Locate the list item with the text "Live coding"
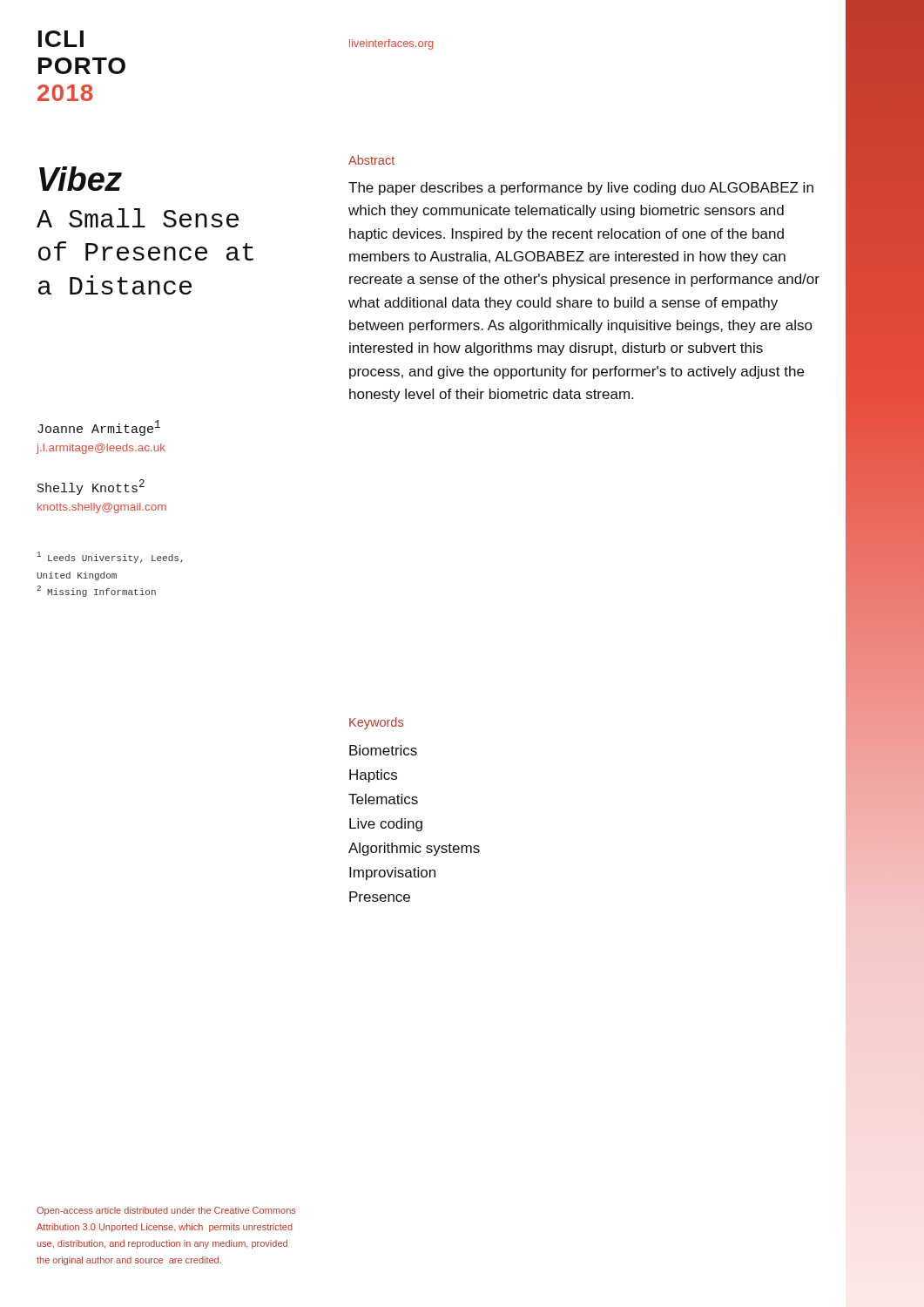The height and width of the screenshot is (1307, 924). [x=386, y=824]
